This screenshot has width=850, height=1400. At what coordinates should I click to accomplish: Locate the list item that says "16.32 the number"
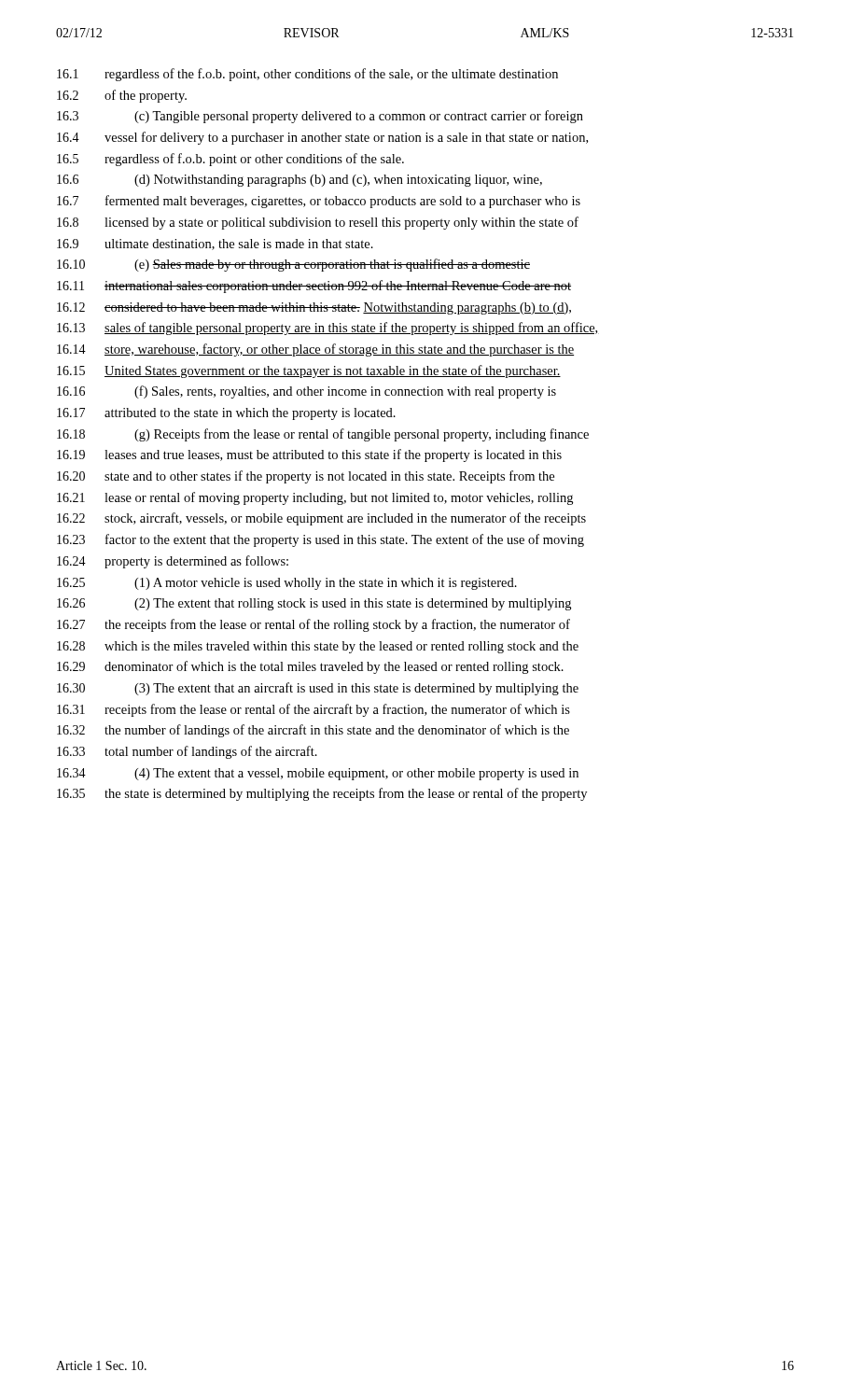coord(425,730)
